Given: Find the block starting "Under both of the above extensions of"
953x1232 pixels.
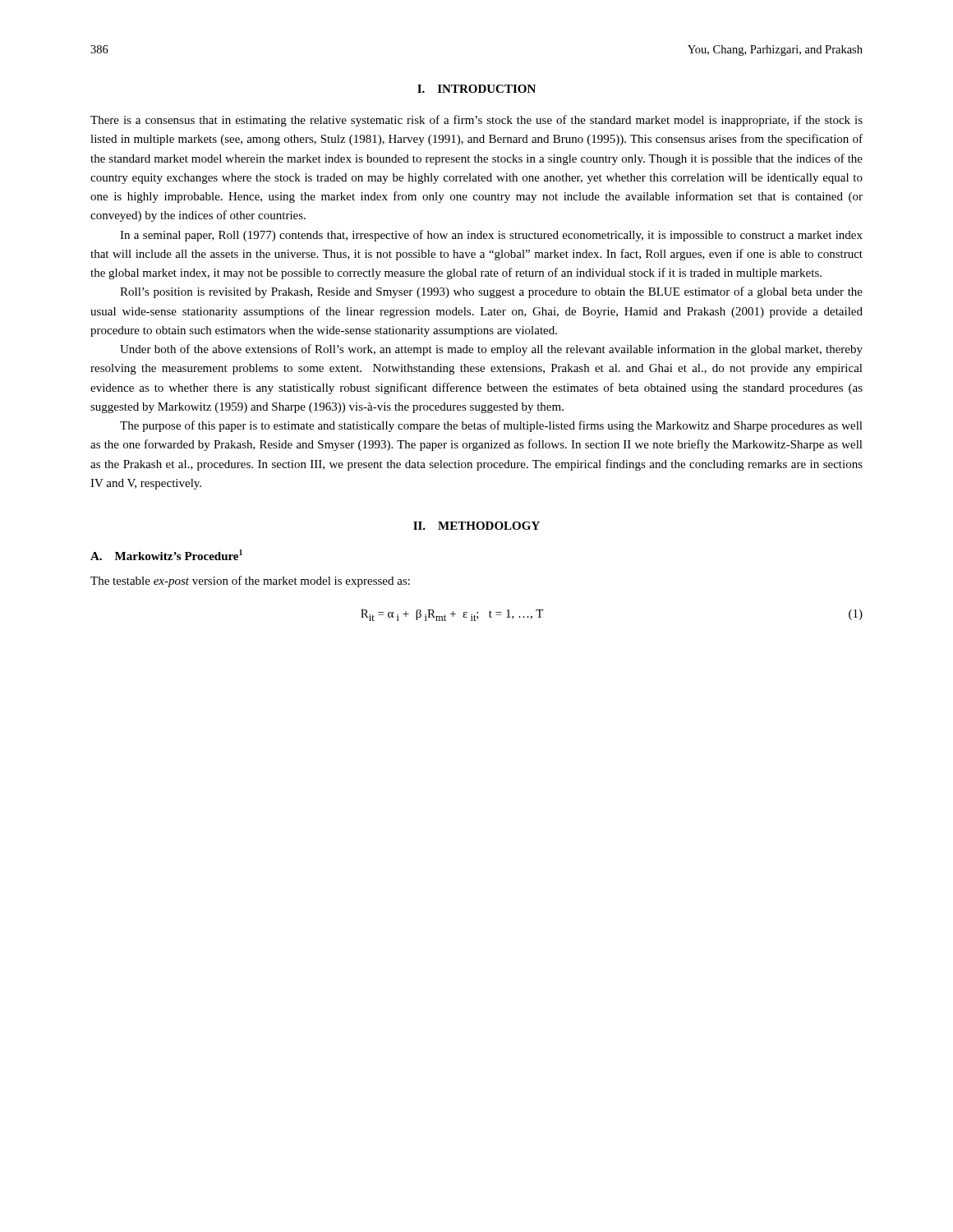Looking at the screenshot, I should (x=476, y=378).
